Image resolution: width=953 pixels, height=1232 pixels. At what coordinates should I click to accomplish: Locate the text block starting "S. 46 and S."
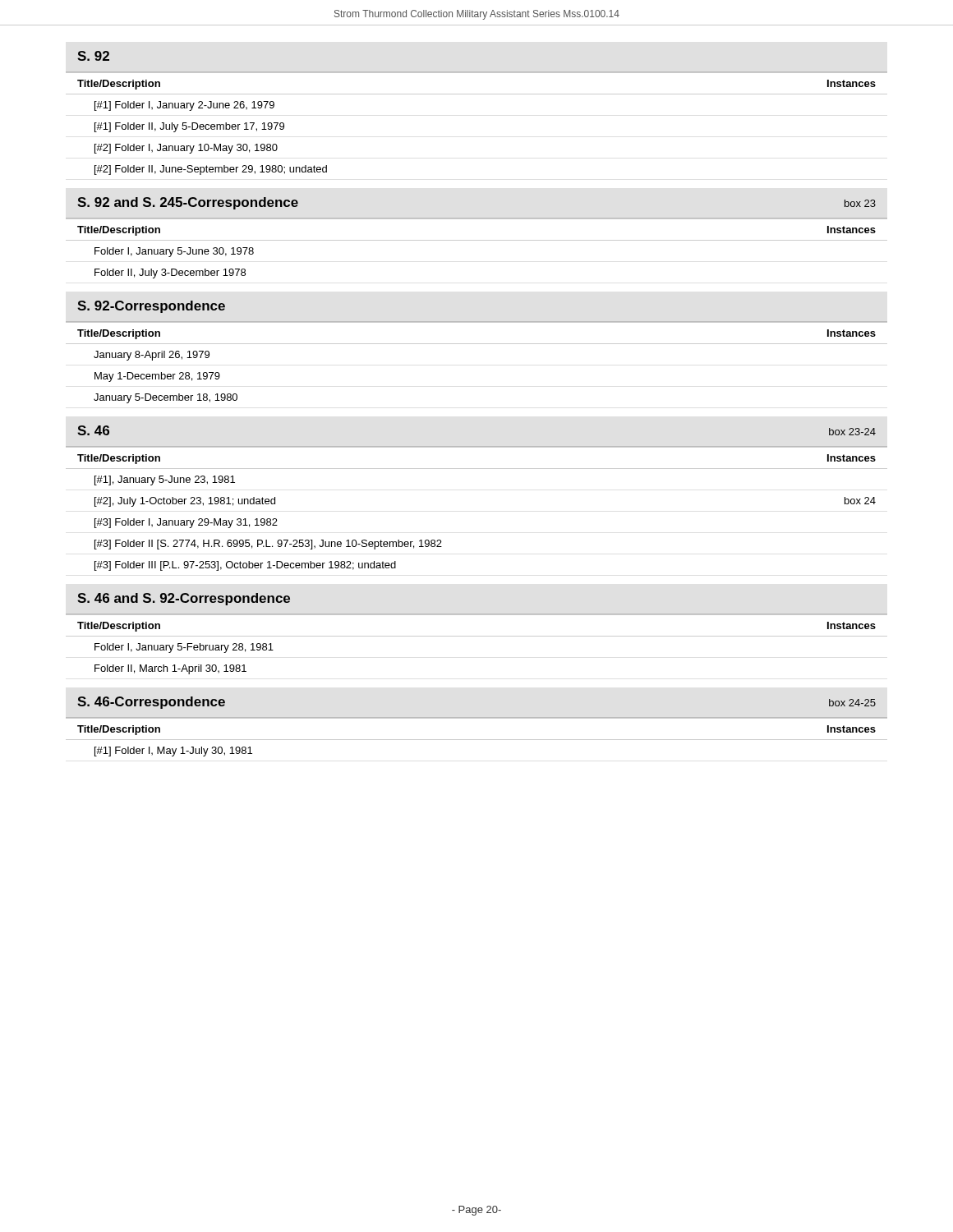click(x=184, y=599)
